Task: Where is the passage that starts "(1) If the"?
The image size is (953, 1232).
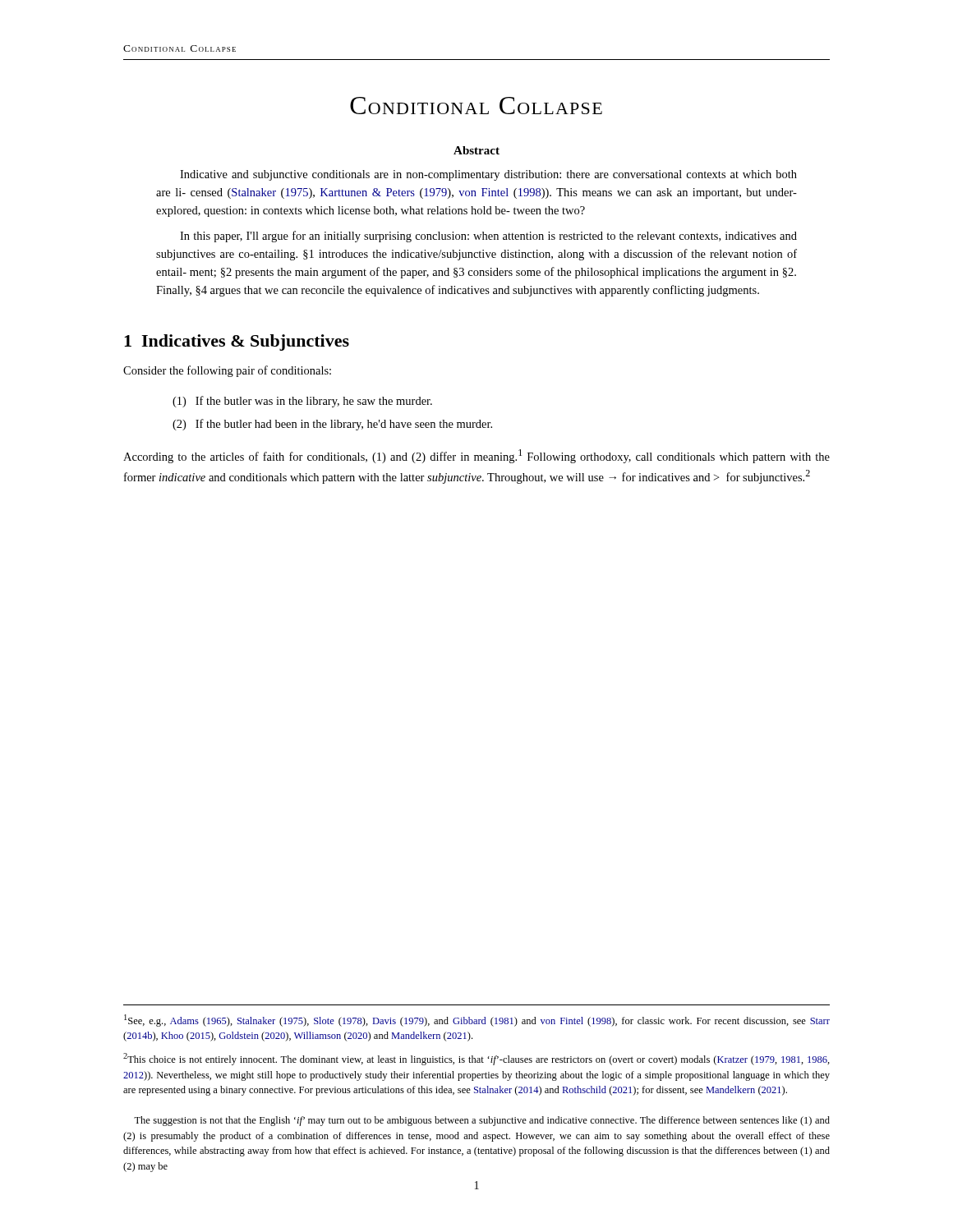Action: click(x=303, y=401)
